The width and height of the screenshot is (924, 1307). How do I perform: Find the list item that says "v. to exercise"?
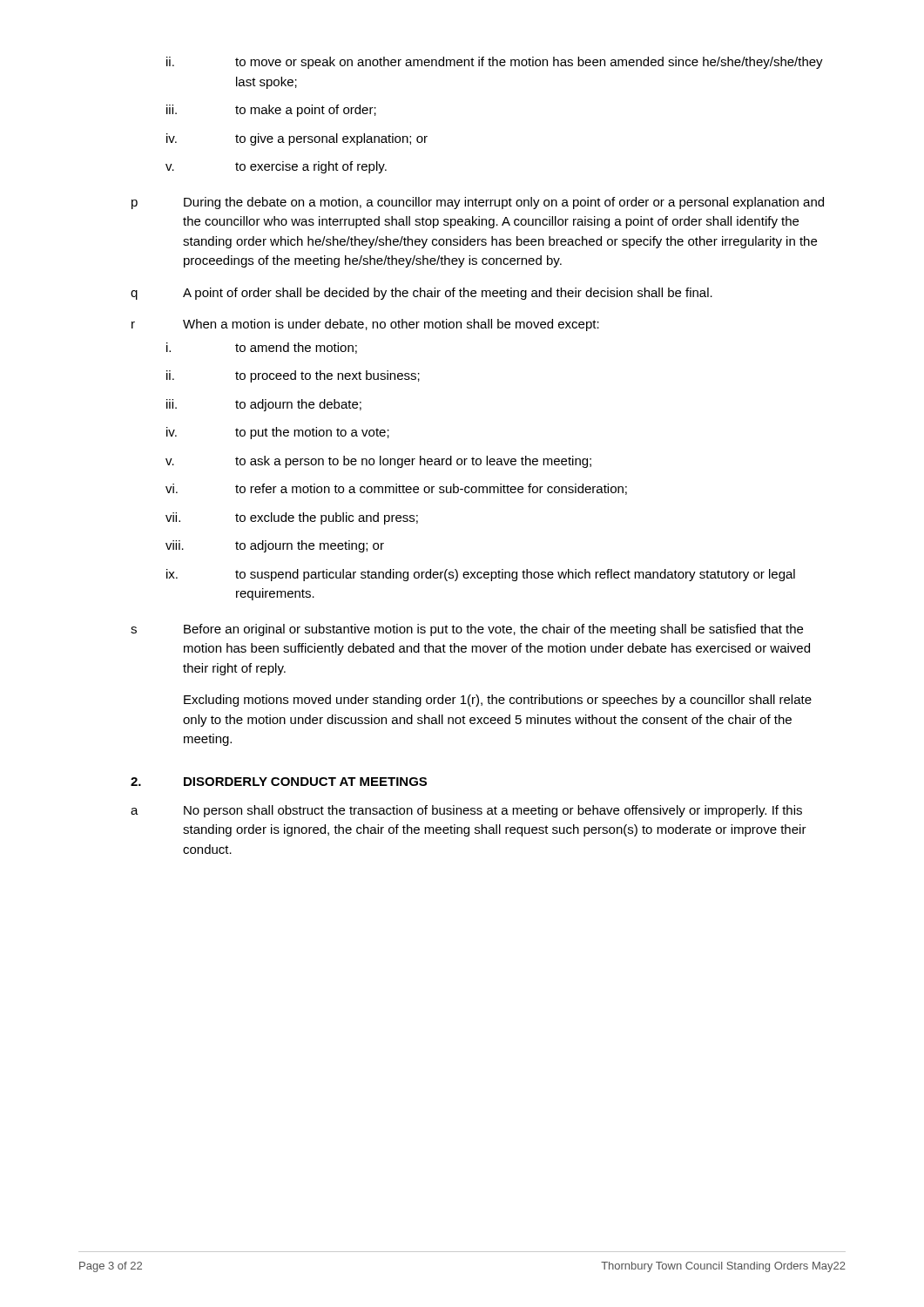[x=276, y=167]
